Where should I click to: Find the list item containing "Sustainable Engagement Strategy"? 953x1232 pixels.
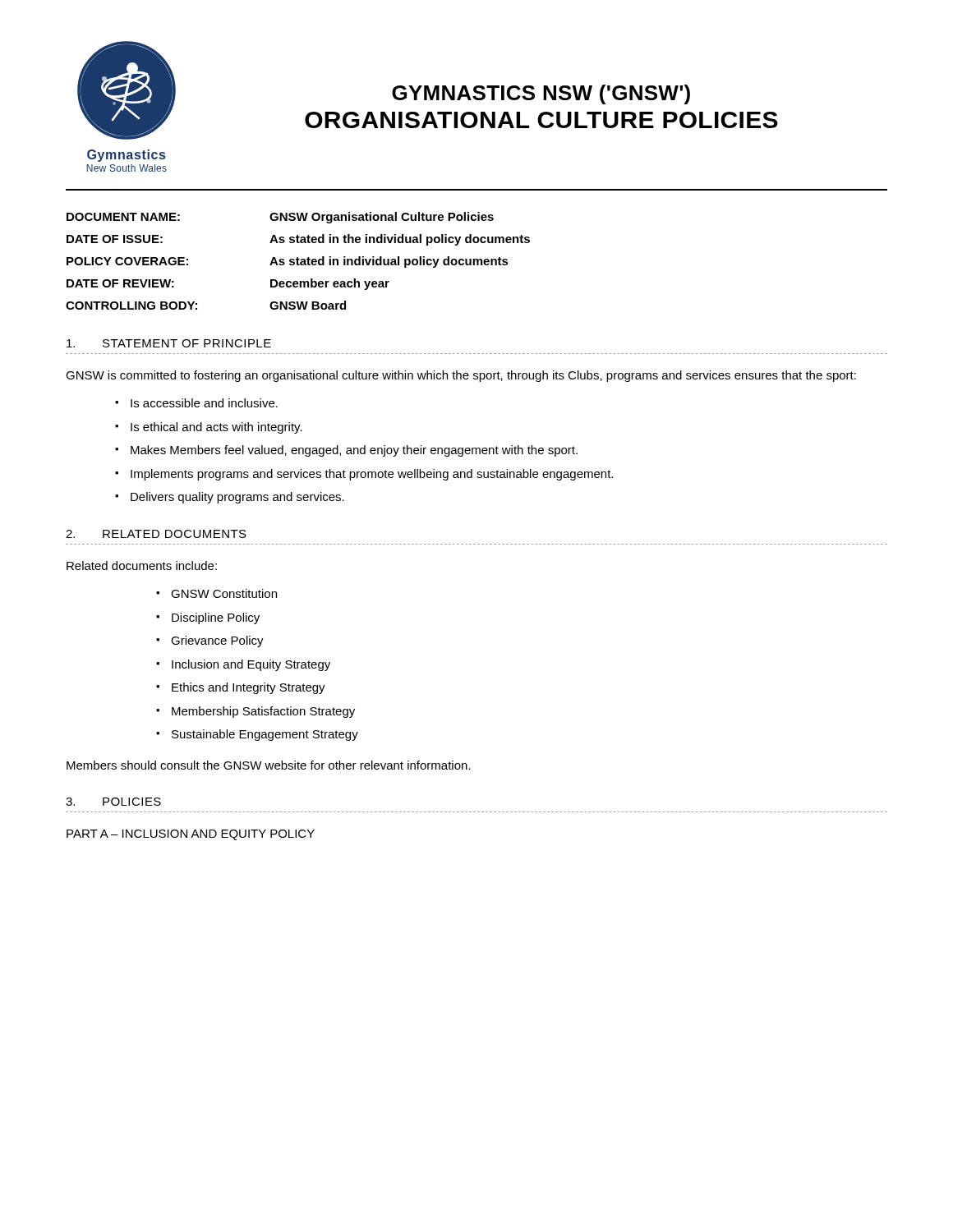264,734
